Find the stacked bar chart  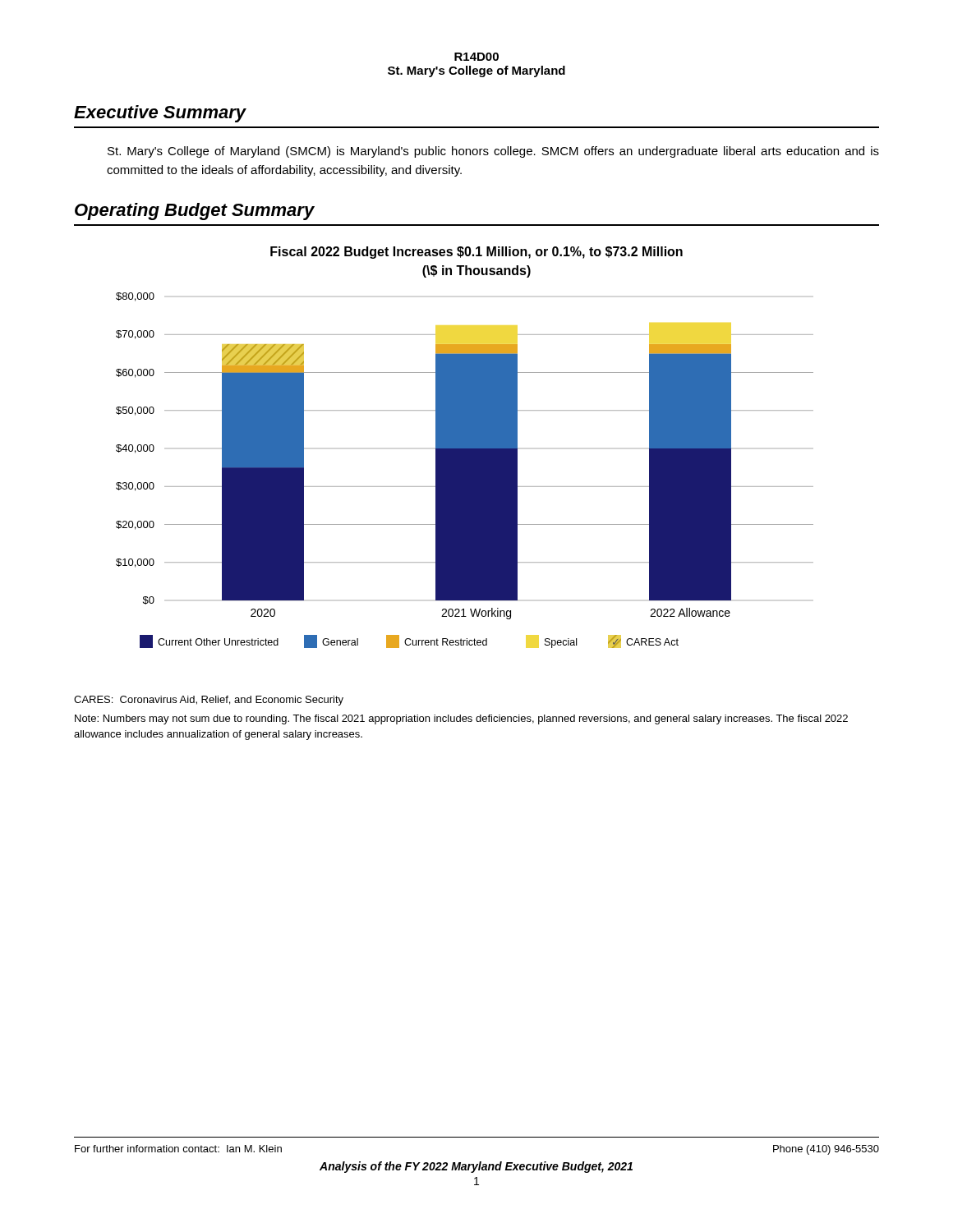point(476,487)
